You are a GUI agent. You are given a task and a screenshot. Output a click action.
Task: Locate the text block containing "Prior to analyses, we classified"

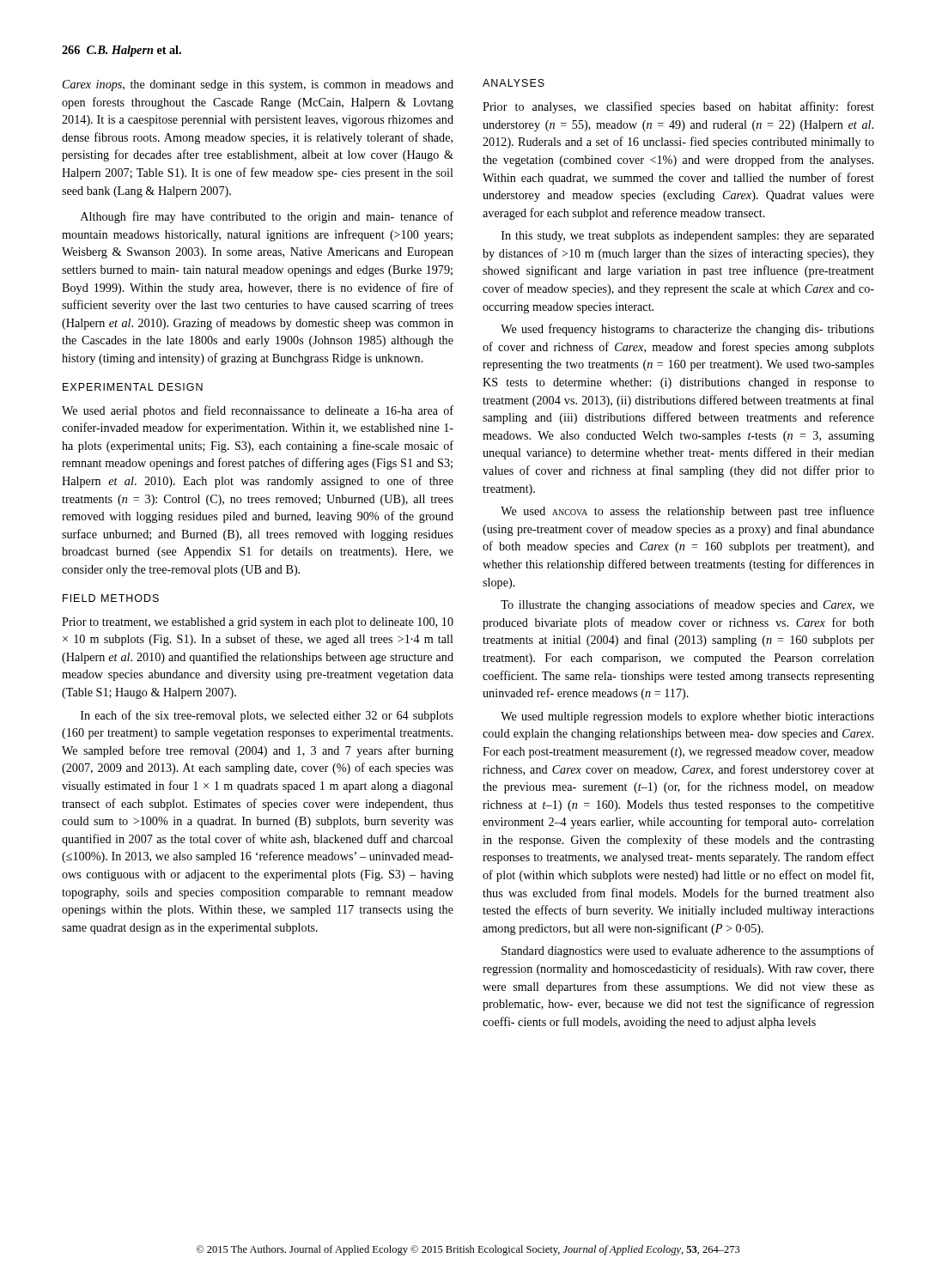tap(678, 160)
